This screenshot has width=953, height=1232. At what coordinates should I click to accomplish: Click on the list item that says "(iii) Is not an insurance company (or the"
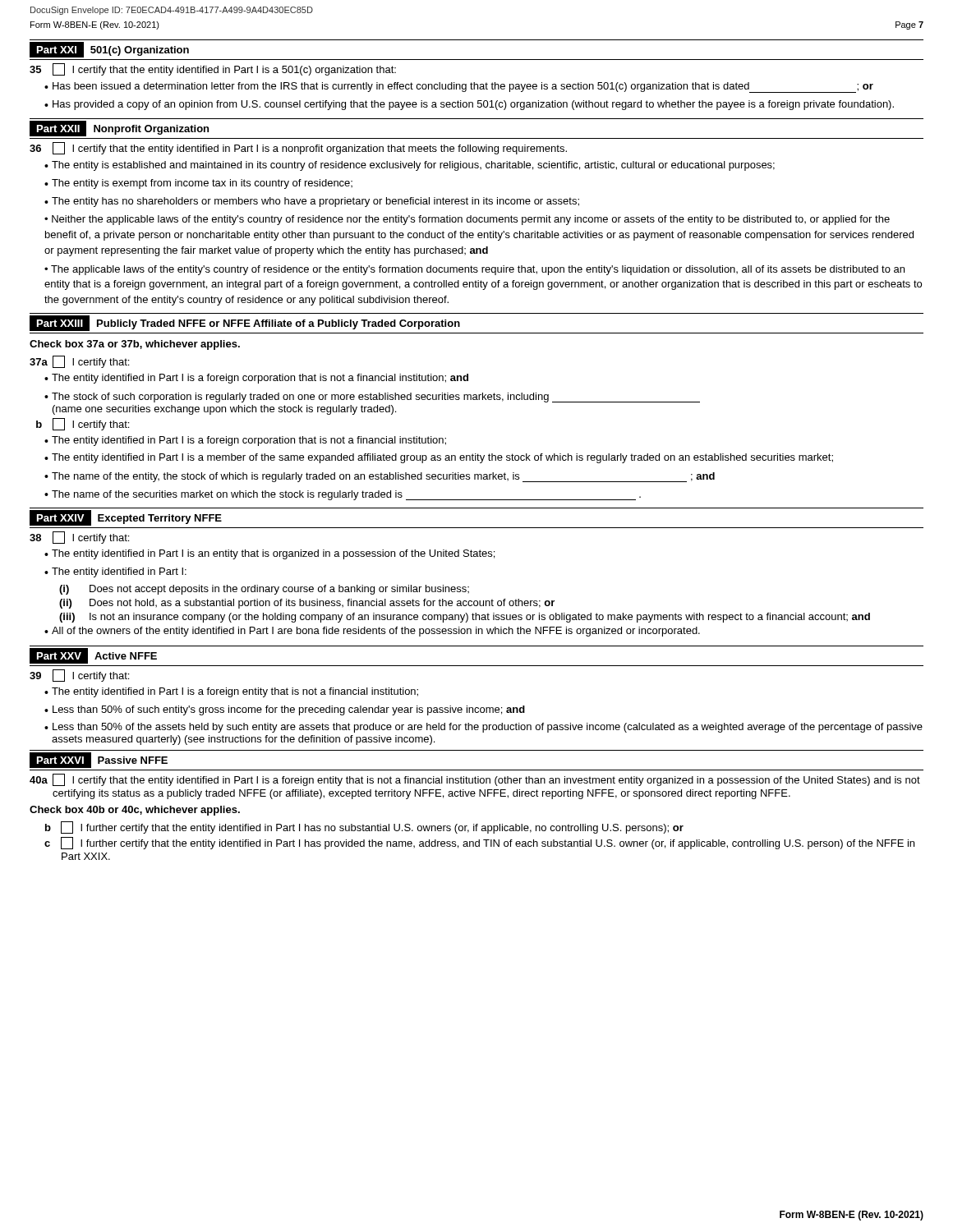pyautogui.click(x=465, y=617)
